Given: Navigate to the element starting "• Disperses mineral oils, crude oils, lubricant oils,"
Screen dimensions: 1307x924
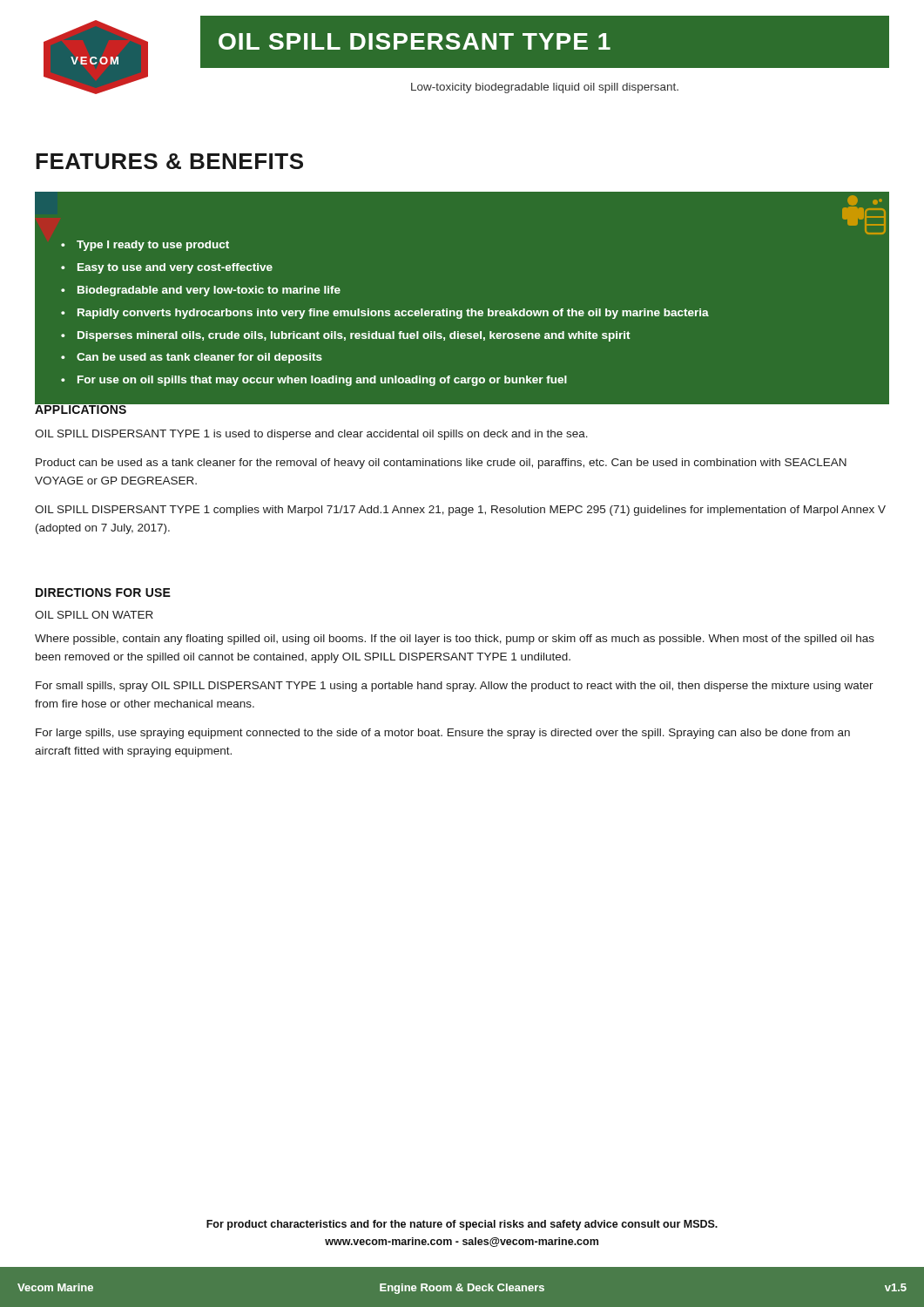Looking at the screenshot, I should pos(346,336).
